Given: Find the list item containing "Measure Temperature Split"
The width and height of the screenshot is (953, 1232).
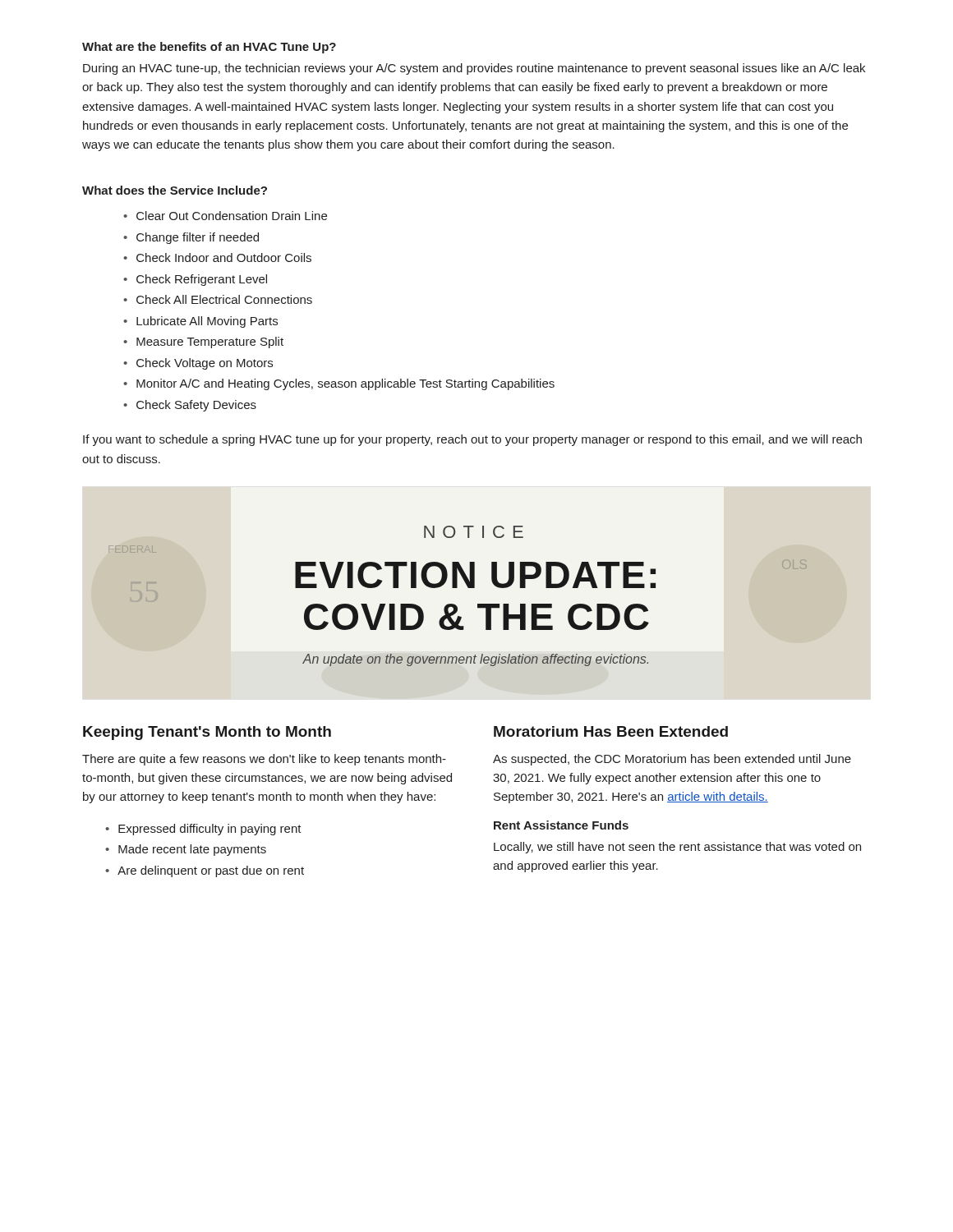Looking at the screenshot, I should point(210,341).
